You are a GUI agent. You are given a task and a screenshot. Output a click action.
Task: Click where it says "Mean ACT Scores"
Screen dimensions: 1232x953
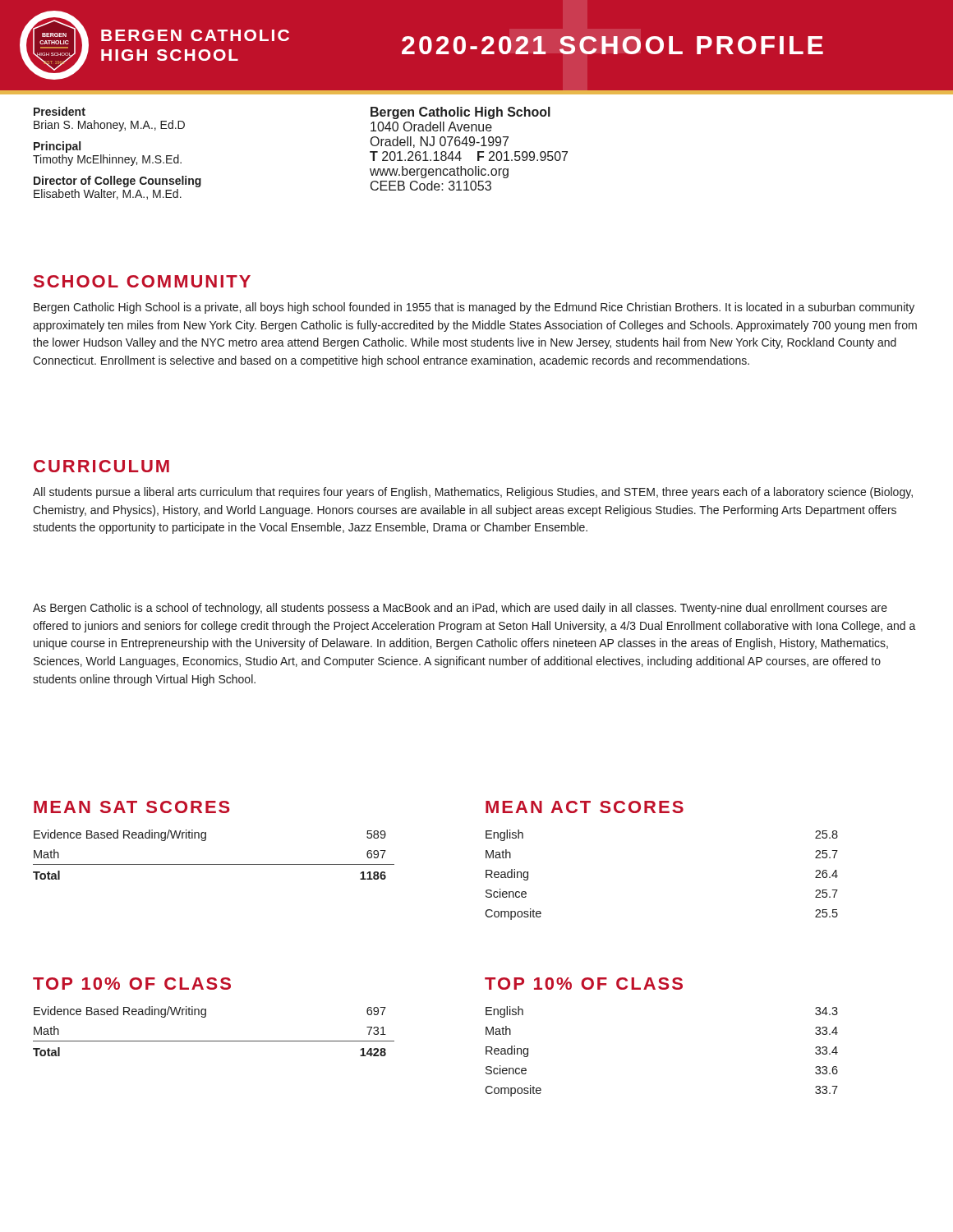(585, 807)
